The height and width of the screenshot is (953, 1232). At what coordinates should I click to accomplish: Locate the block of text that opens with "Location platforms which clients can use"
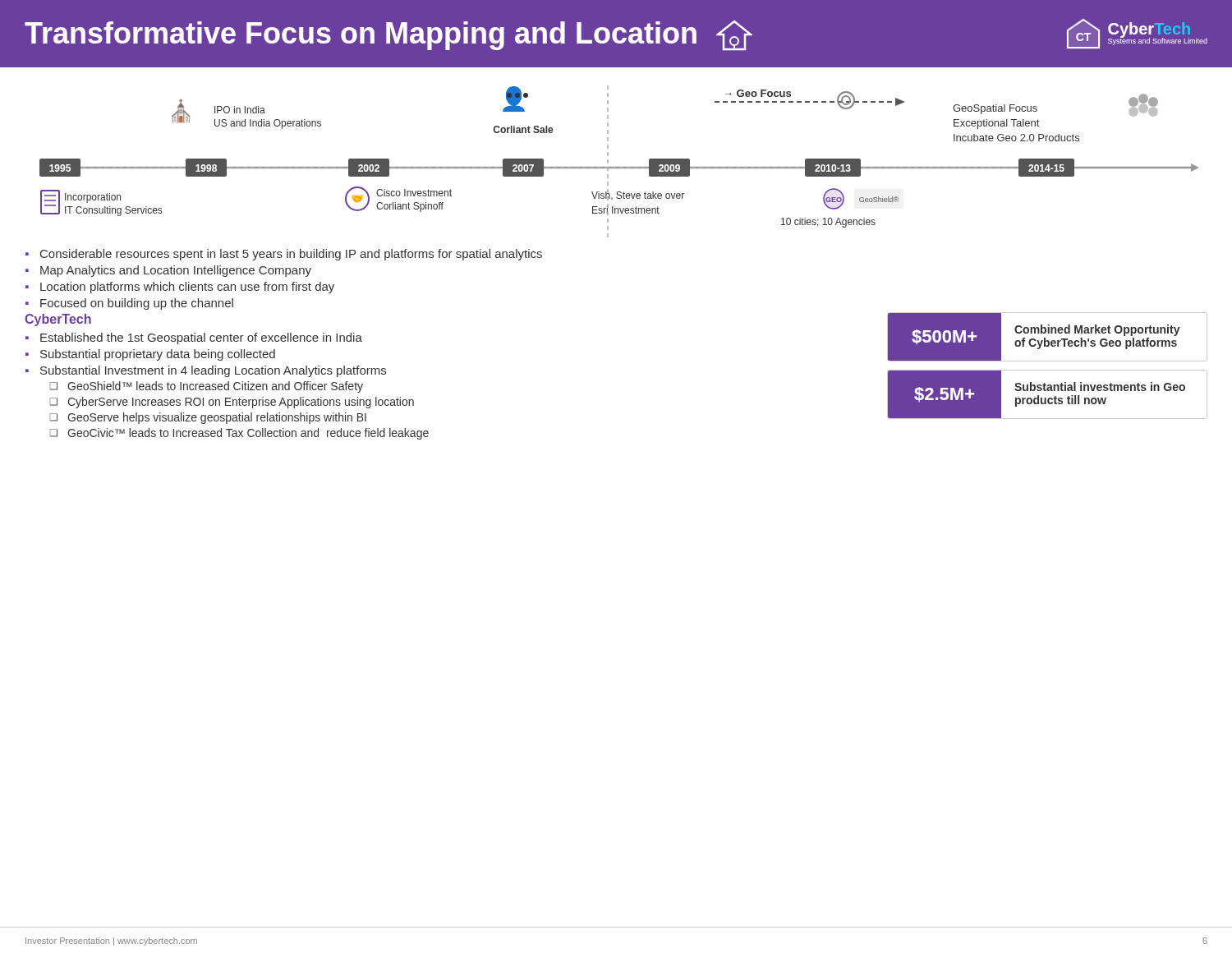pyautogui.click(x=180, y=288)
